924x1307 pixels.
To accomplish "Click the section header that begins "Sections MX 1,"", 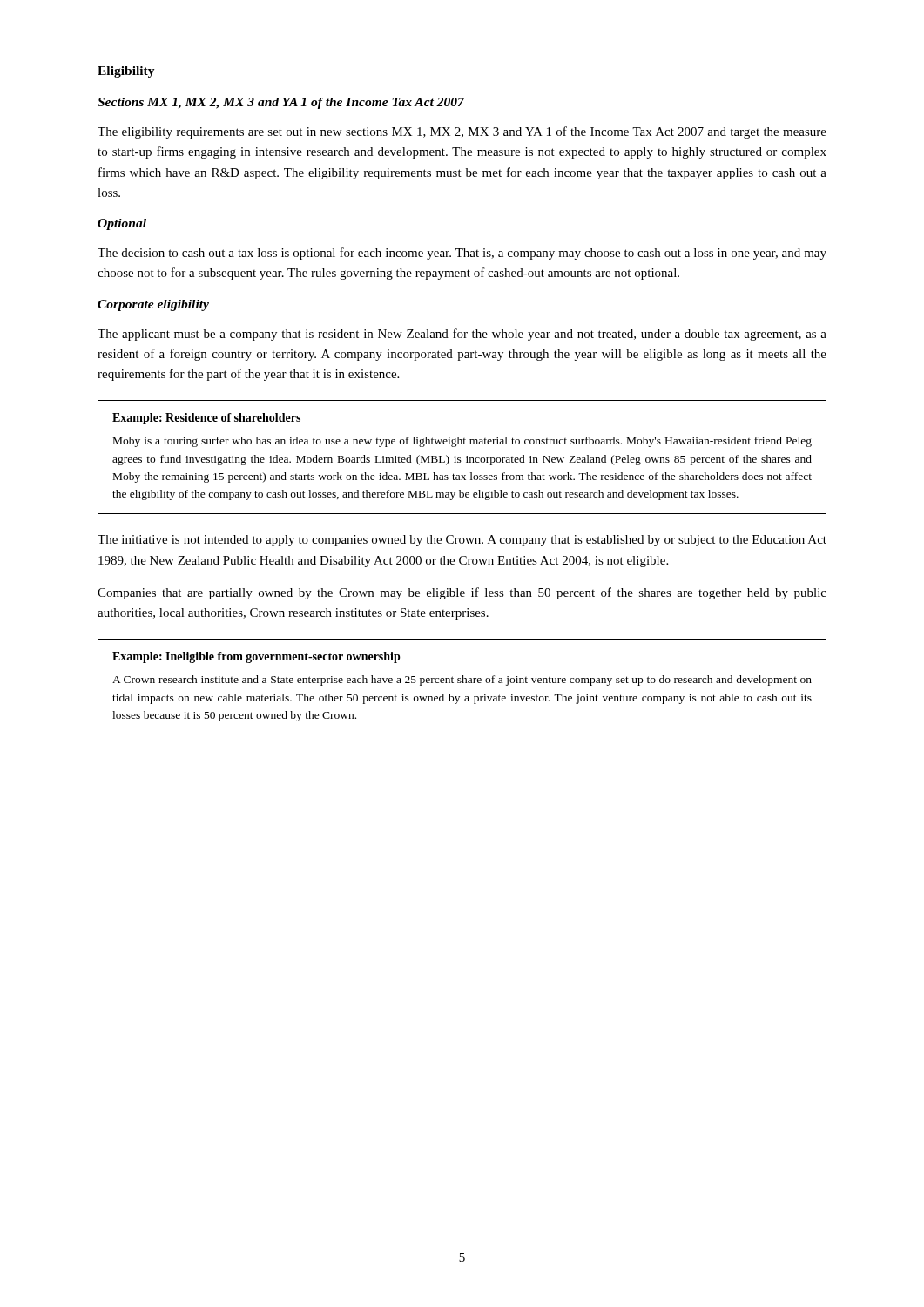I will [281, 101].
